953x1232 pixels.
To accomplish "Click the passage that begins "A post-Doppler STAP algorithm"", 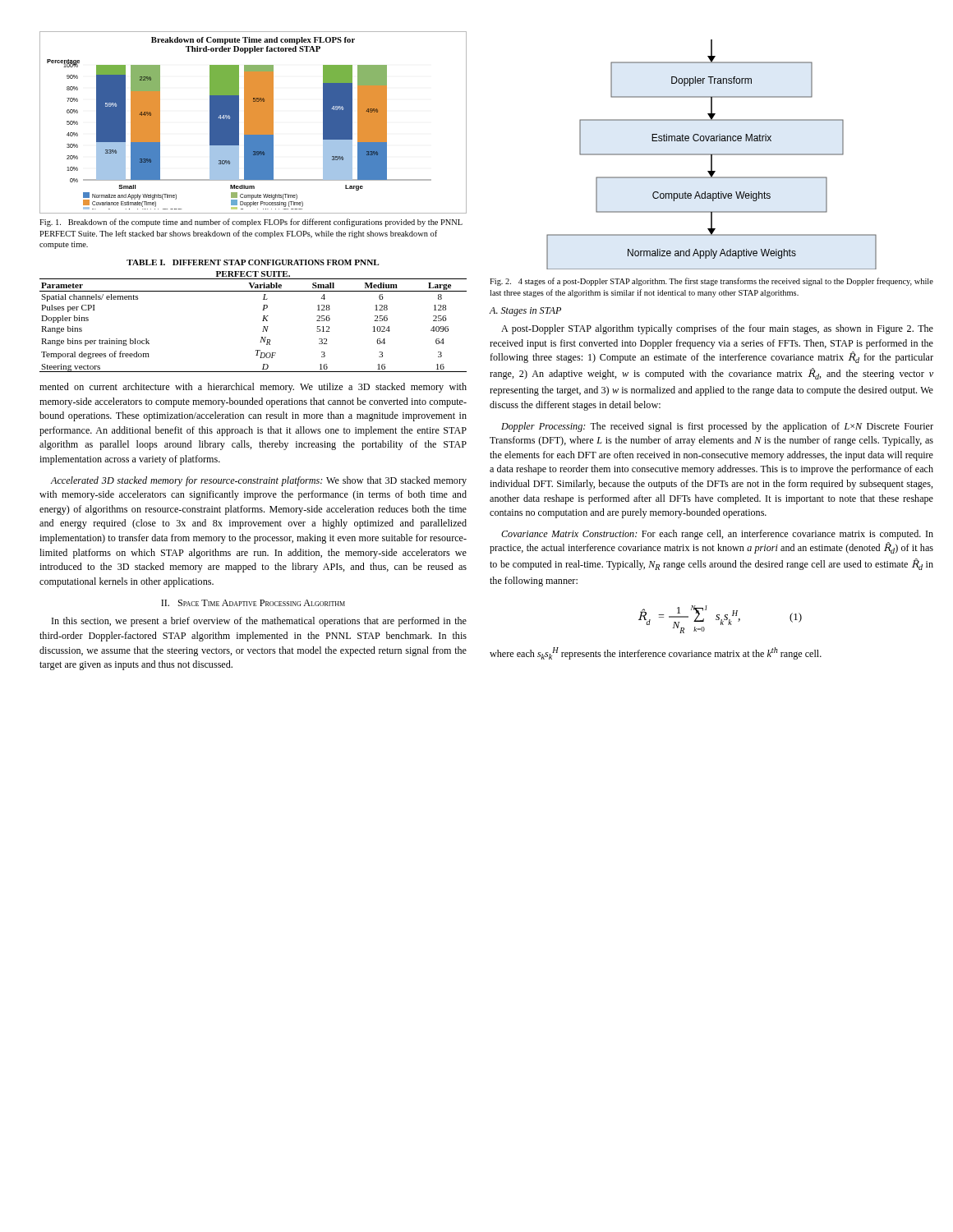I will pos(711,367).
